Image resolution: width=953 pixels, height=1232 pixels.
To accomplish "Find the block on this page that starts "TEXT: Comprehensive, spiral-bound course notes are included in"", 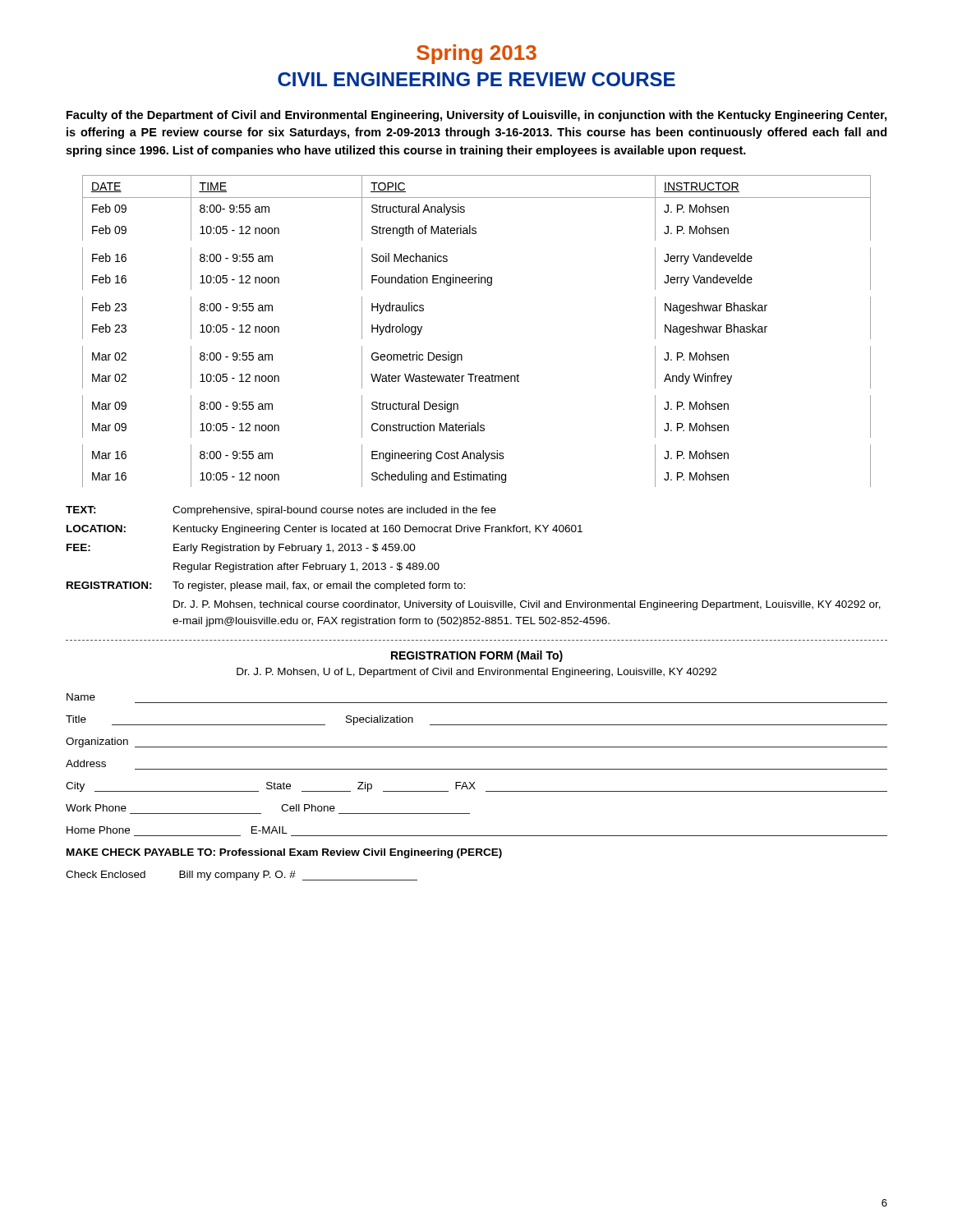I will tap(281, 511).
